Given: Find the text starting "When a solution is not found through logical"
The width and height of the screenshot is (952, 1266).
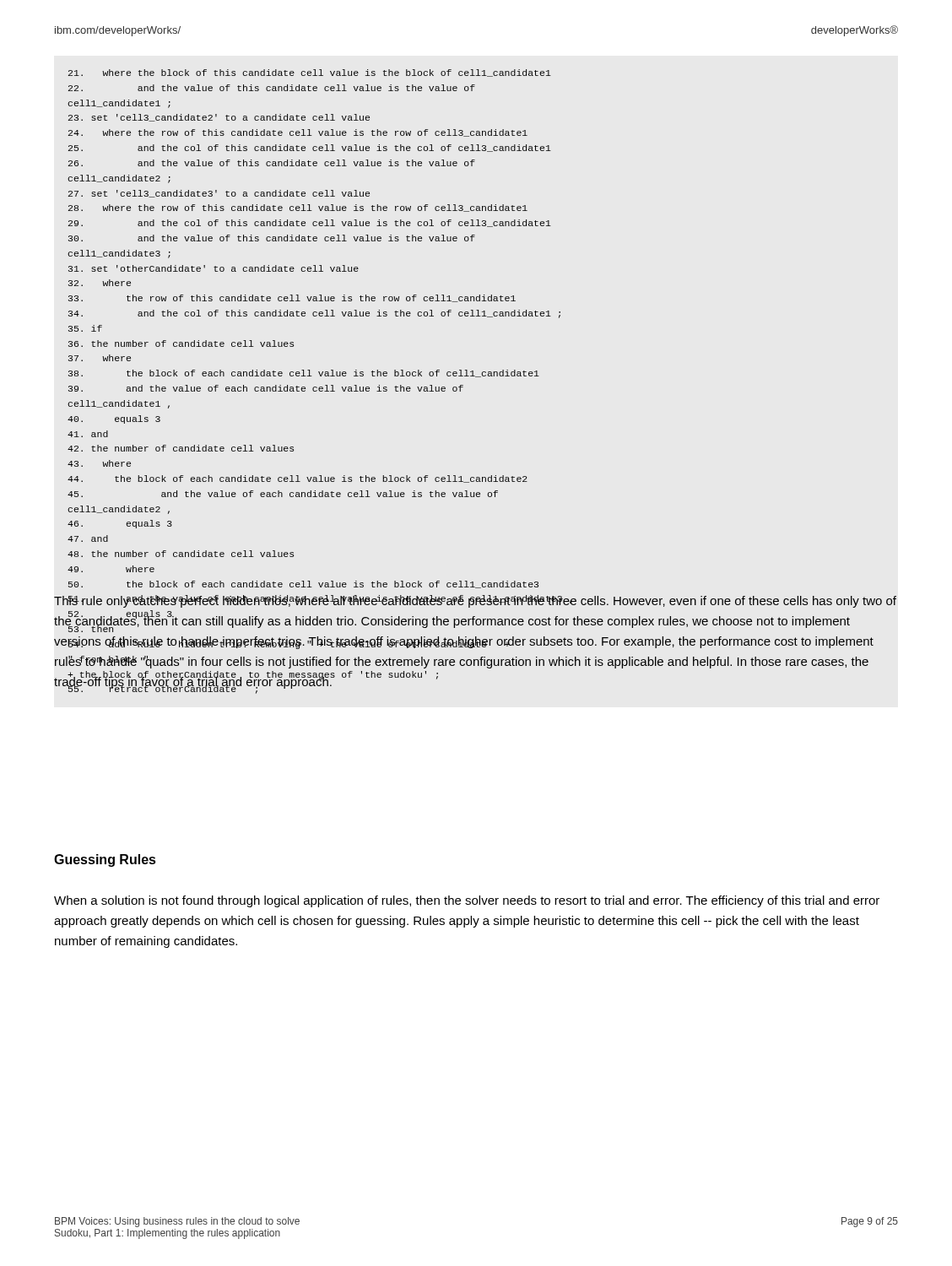Looking at the screenshot, I should pyautogui.click(x=467, y=920).
